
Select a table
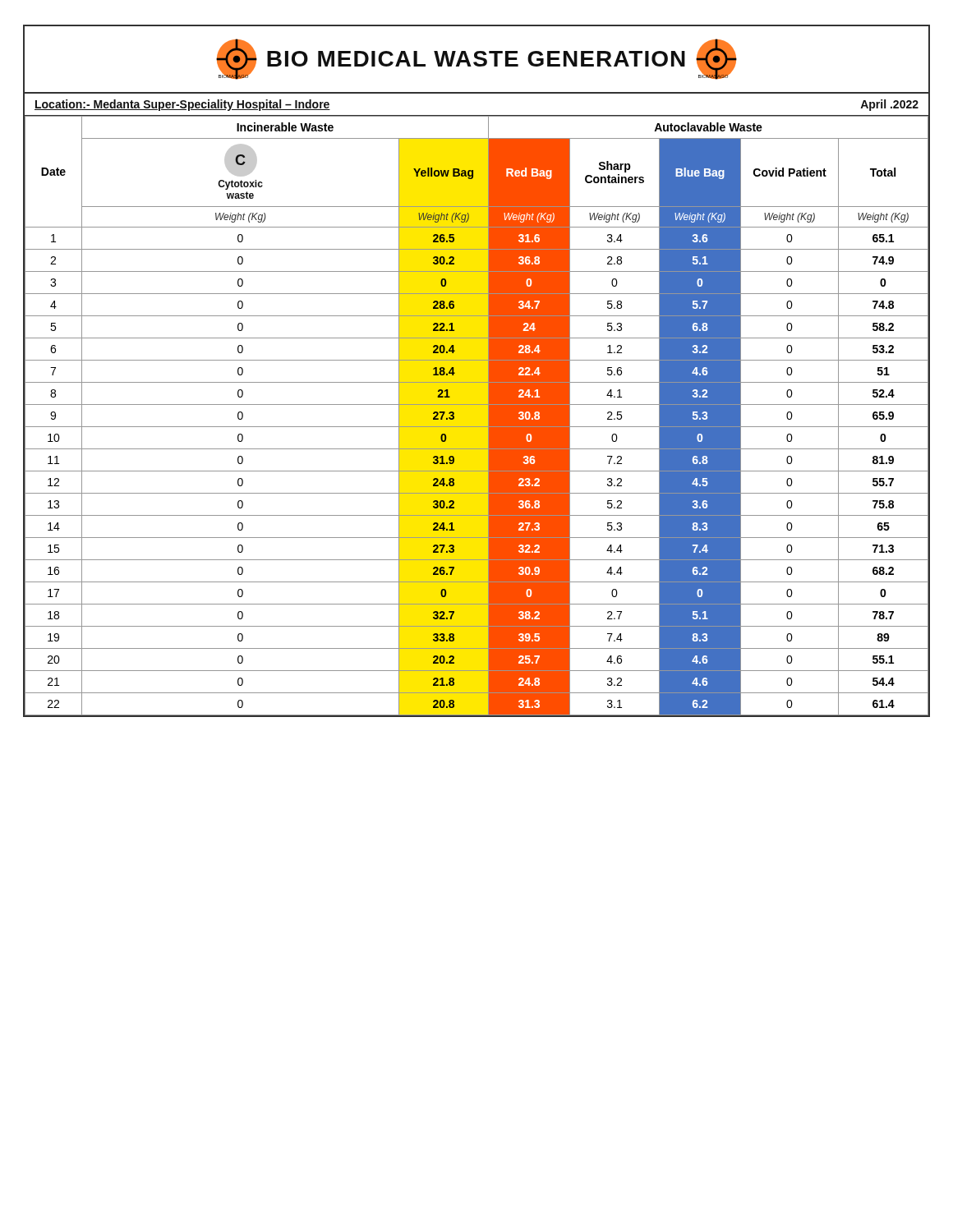(x=476, y=416)
